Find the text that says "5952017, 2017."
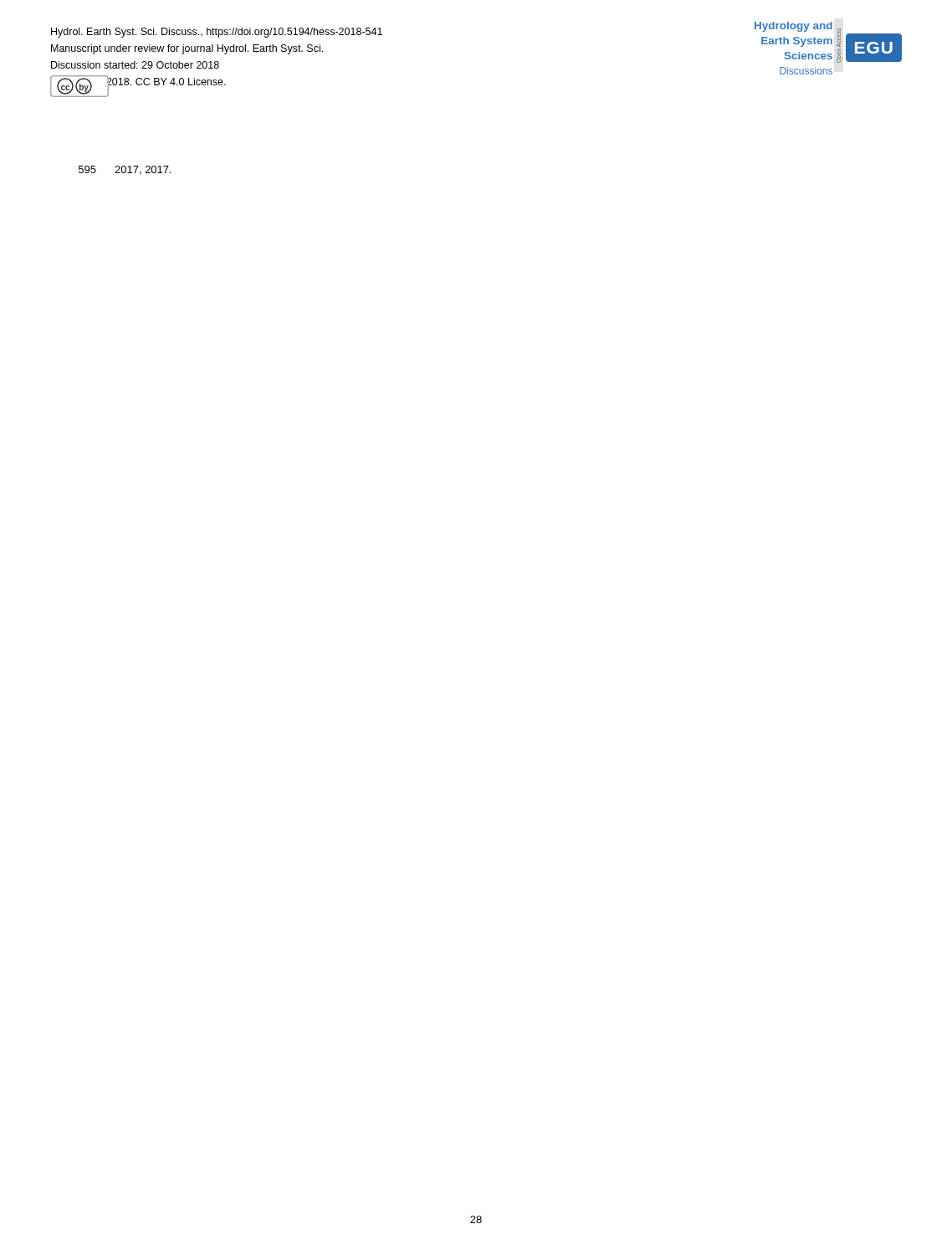 111,169
